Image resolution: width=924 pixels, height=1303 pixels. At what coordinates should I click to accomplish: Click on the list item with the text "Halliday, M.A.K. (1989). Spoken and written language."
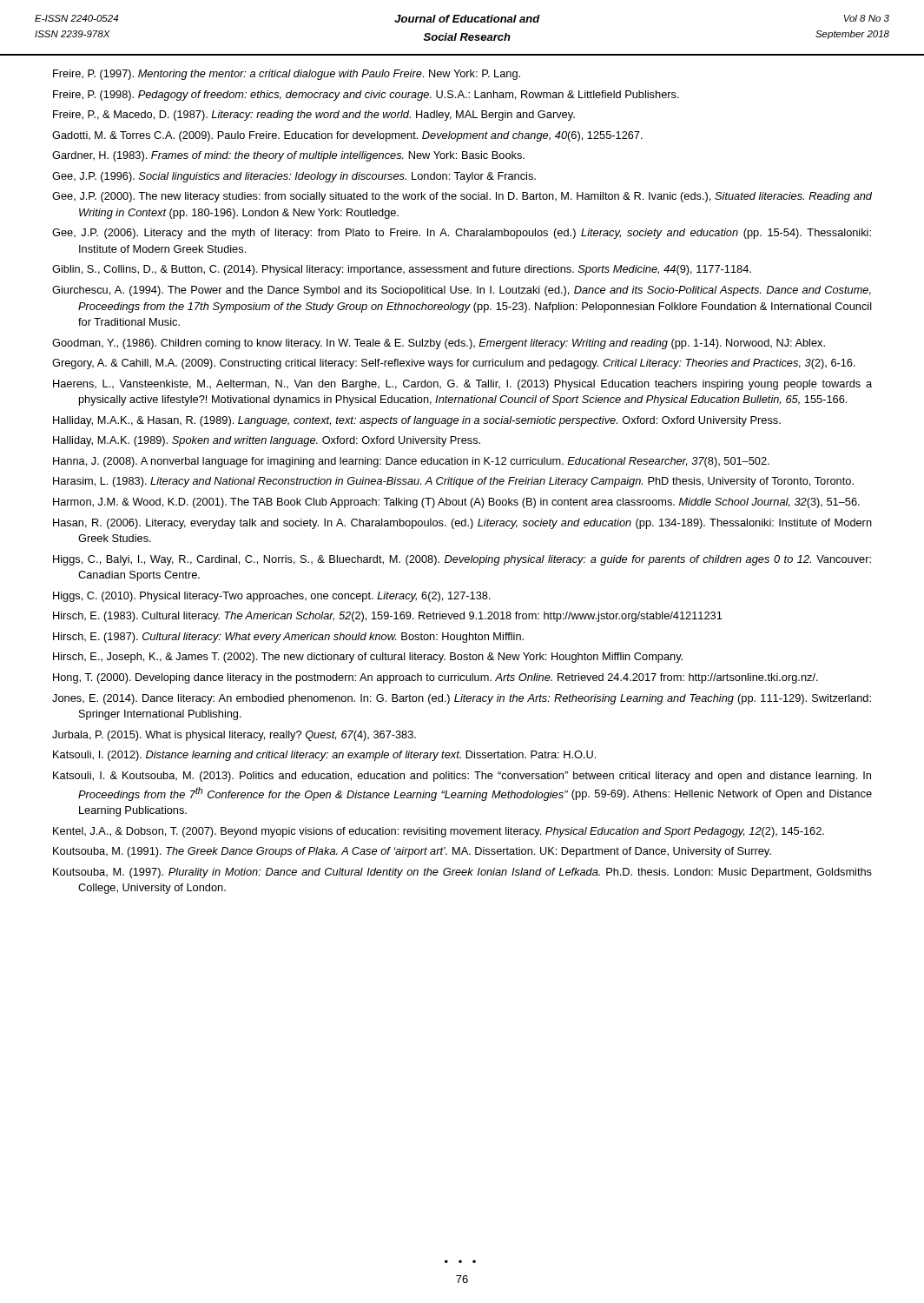(x=267, y=440)
